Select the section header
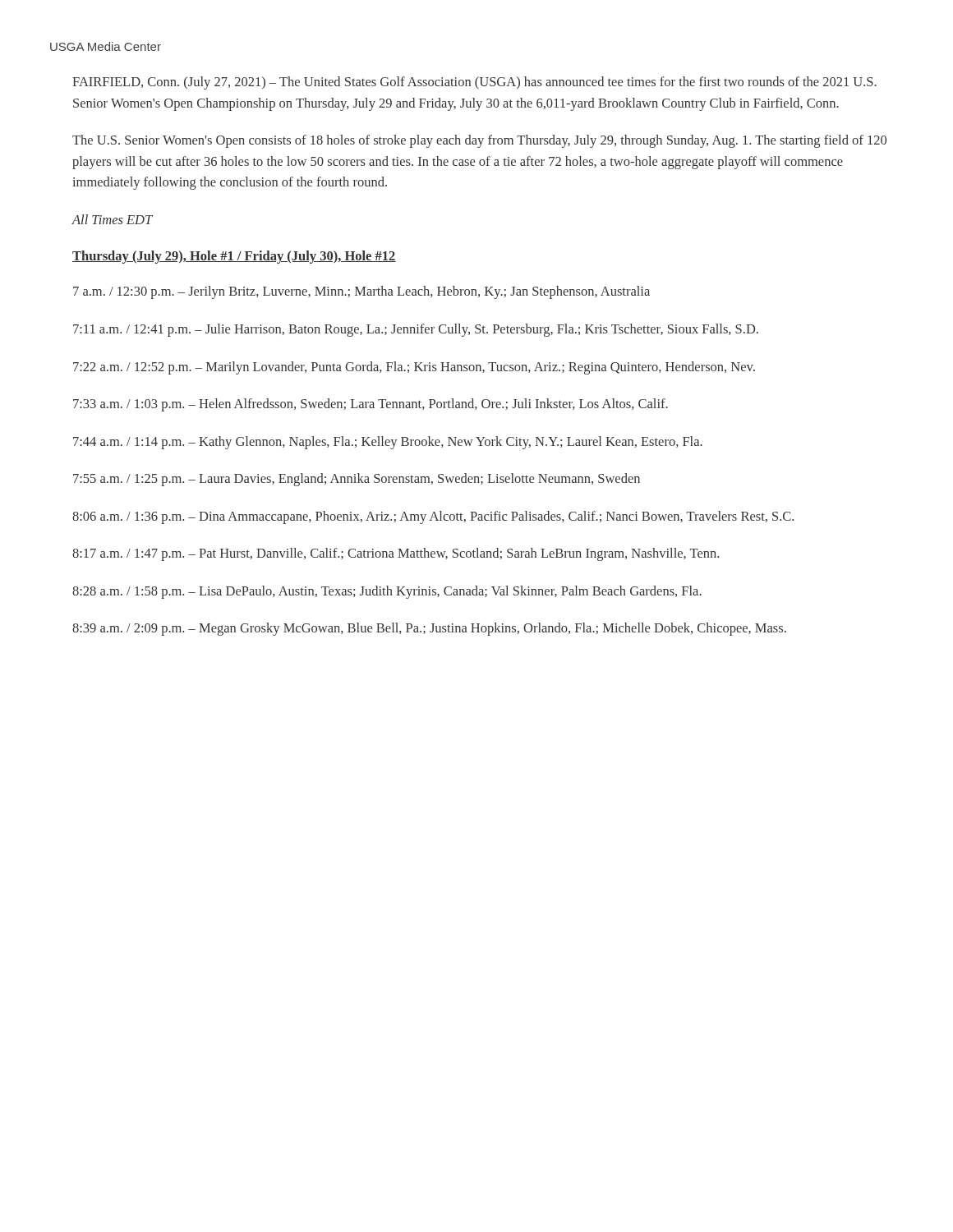Image resolution: width=953 pixels, height=1232 pixels. 234,256
